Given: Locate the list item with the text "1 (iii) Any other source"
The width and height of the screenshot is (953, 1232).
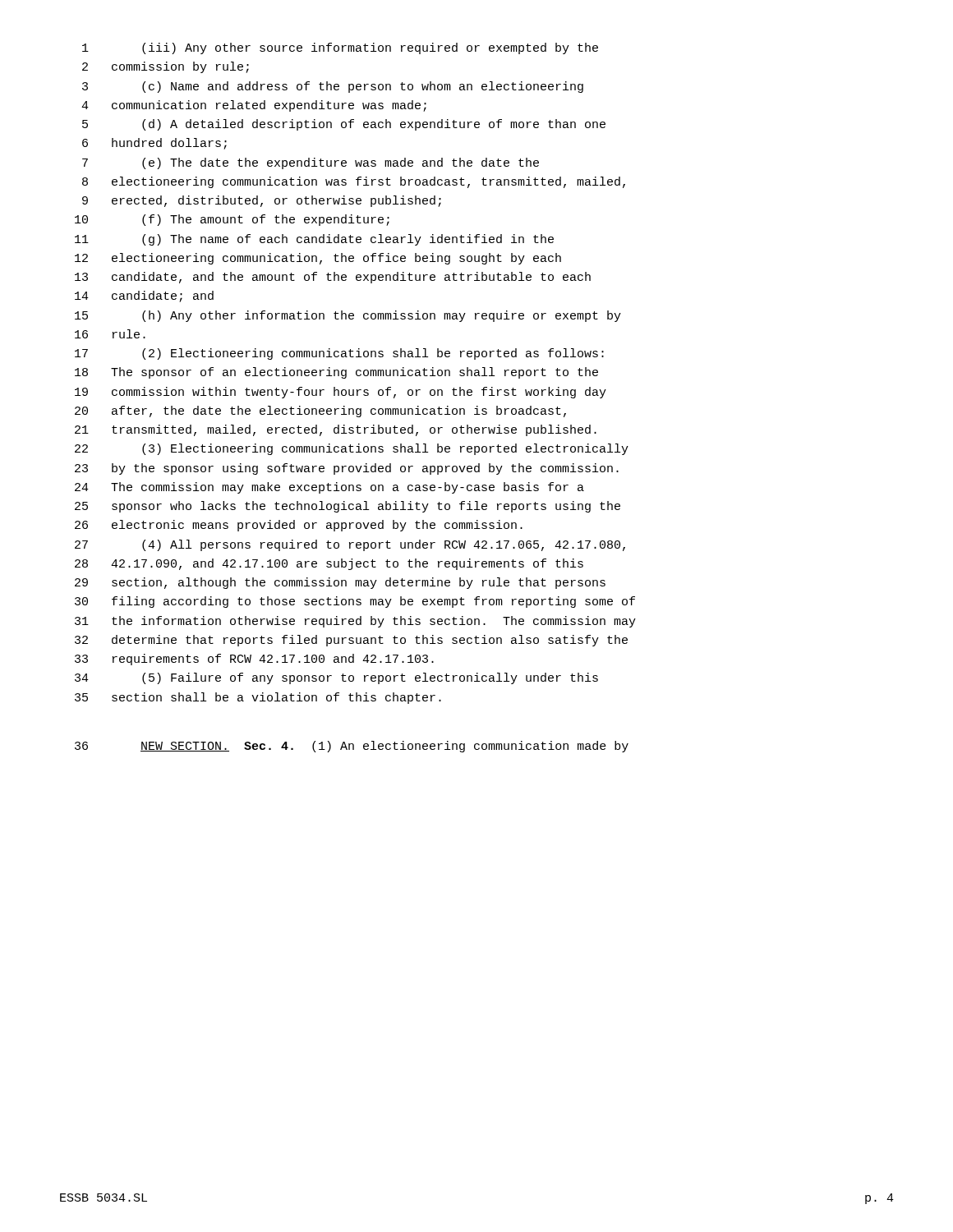Looking at the screenshot, I should 476,59.
